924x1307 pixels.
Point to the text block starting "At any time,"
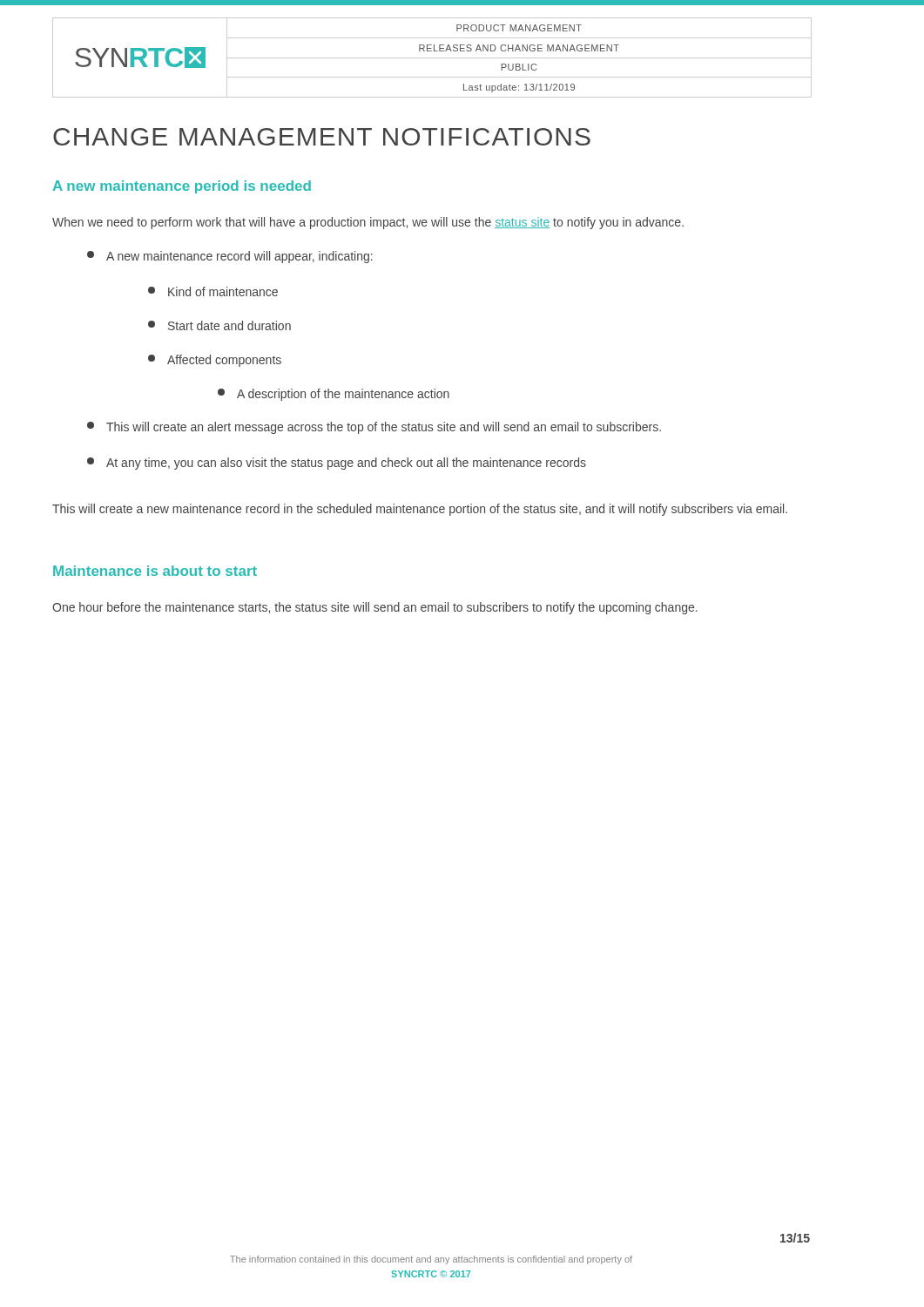(449, 463)
